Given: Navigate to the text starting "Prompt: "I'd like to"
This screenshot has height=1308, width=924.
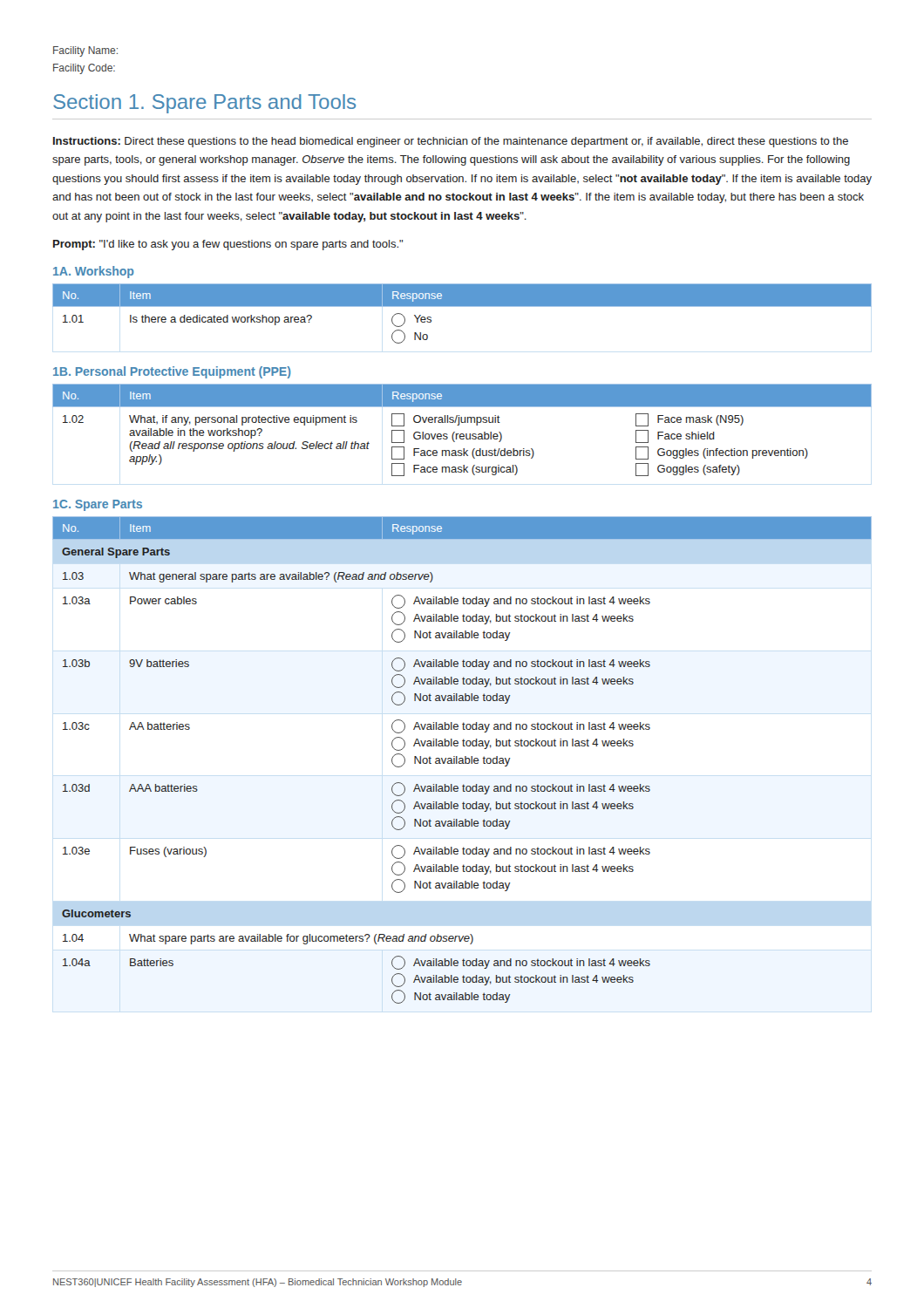Looking at the screenshot, I should [x=228, y=244].
